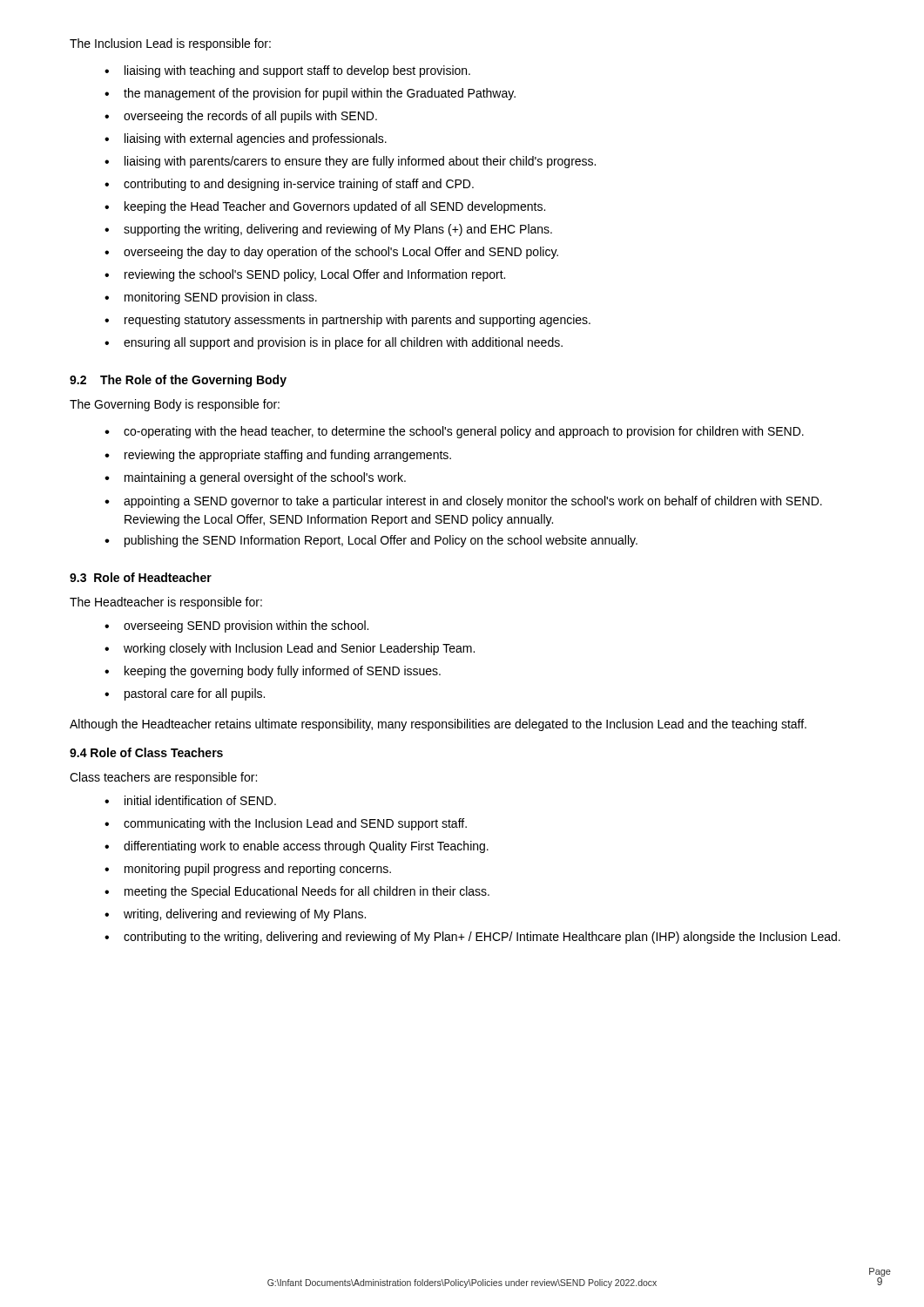Locate the block starting "•contributing to the writing,"

tap(488, 938)
